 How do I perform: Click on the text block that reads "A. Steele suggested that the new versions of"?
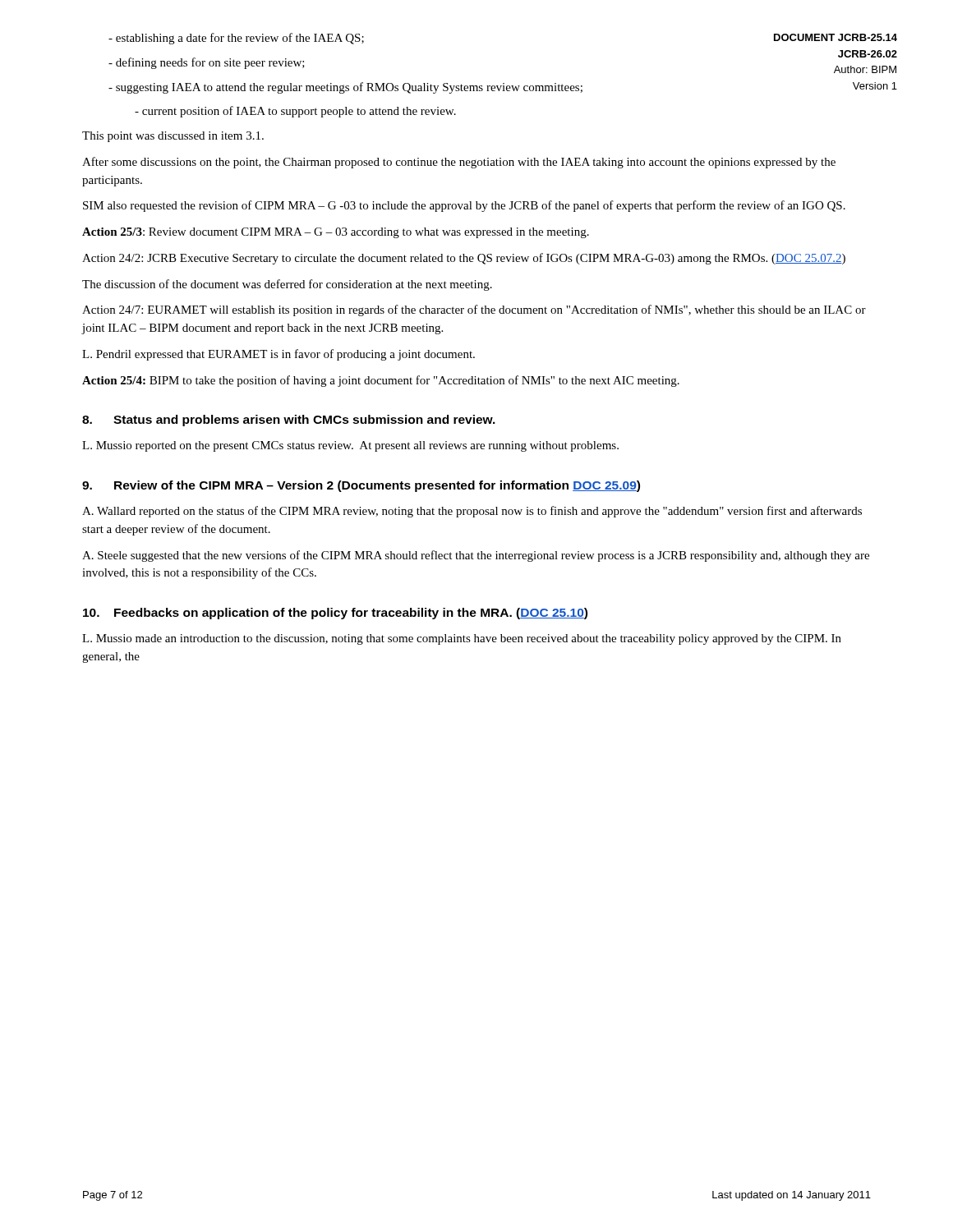pos(476,565)
